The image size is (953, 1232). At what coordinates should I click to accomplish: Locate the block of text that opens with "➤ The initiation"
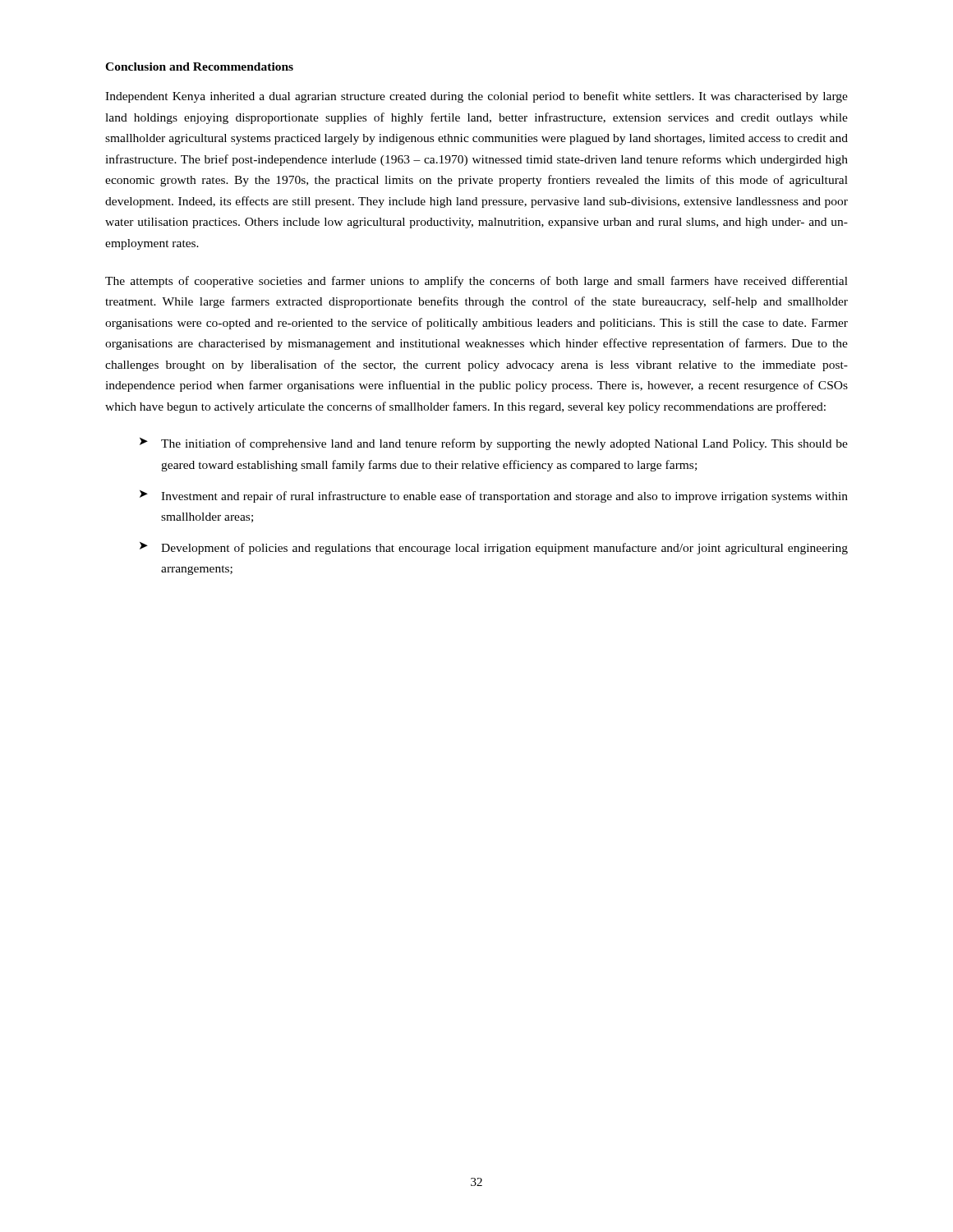[x=493, y=454]
